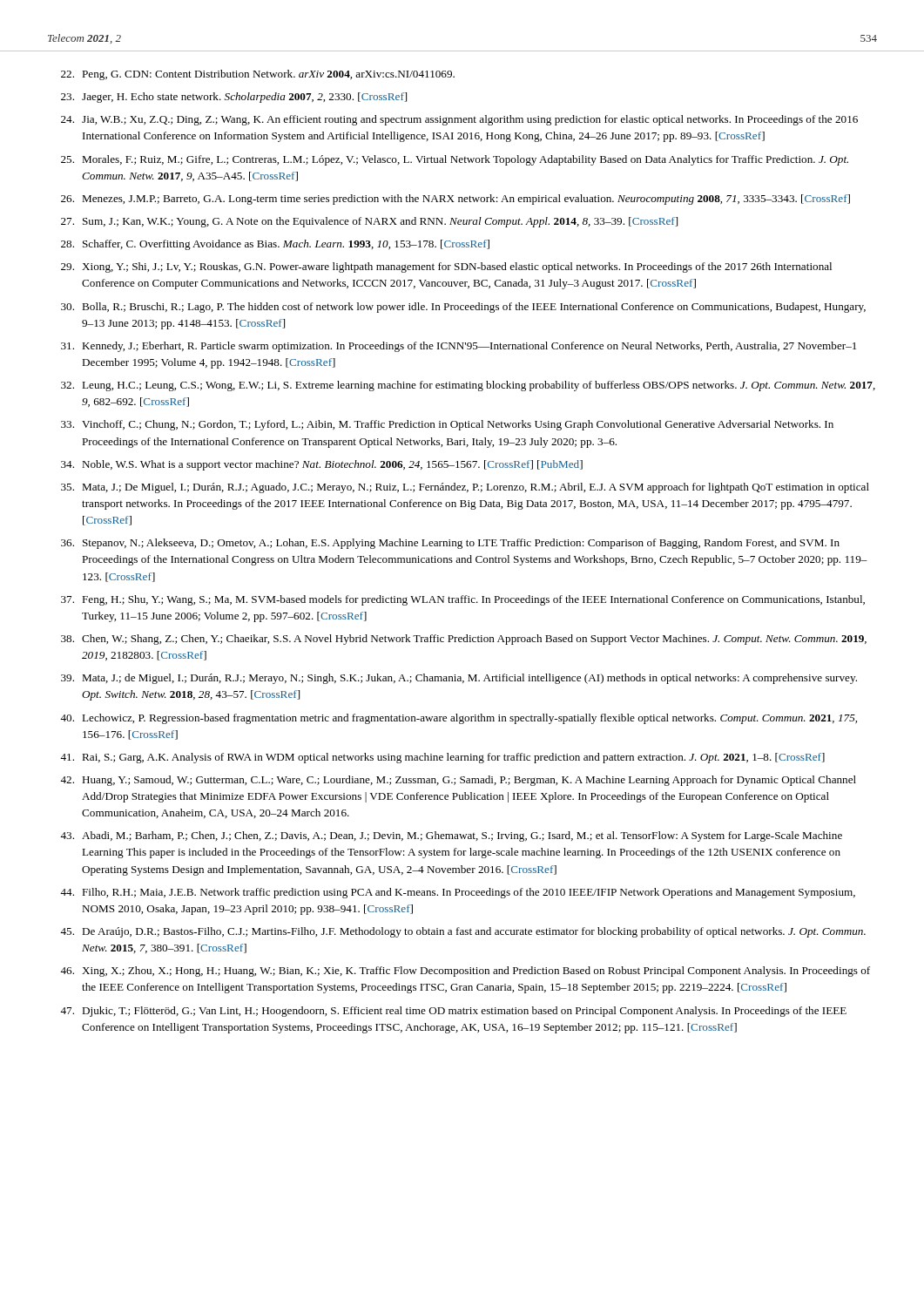Viewport: 924px width, 1307px height.
Task: Select the element starting "30. Bolla, R.; Bruschi,"
Action: [x=462, y=314]
